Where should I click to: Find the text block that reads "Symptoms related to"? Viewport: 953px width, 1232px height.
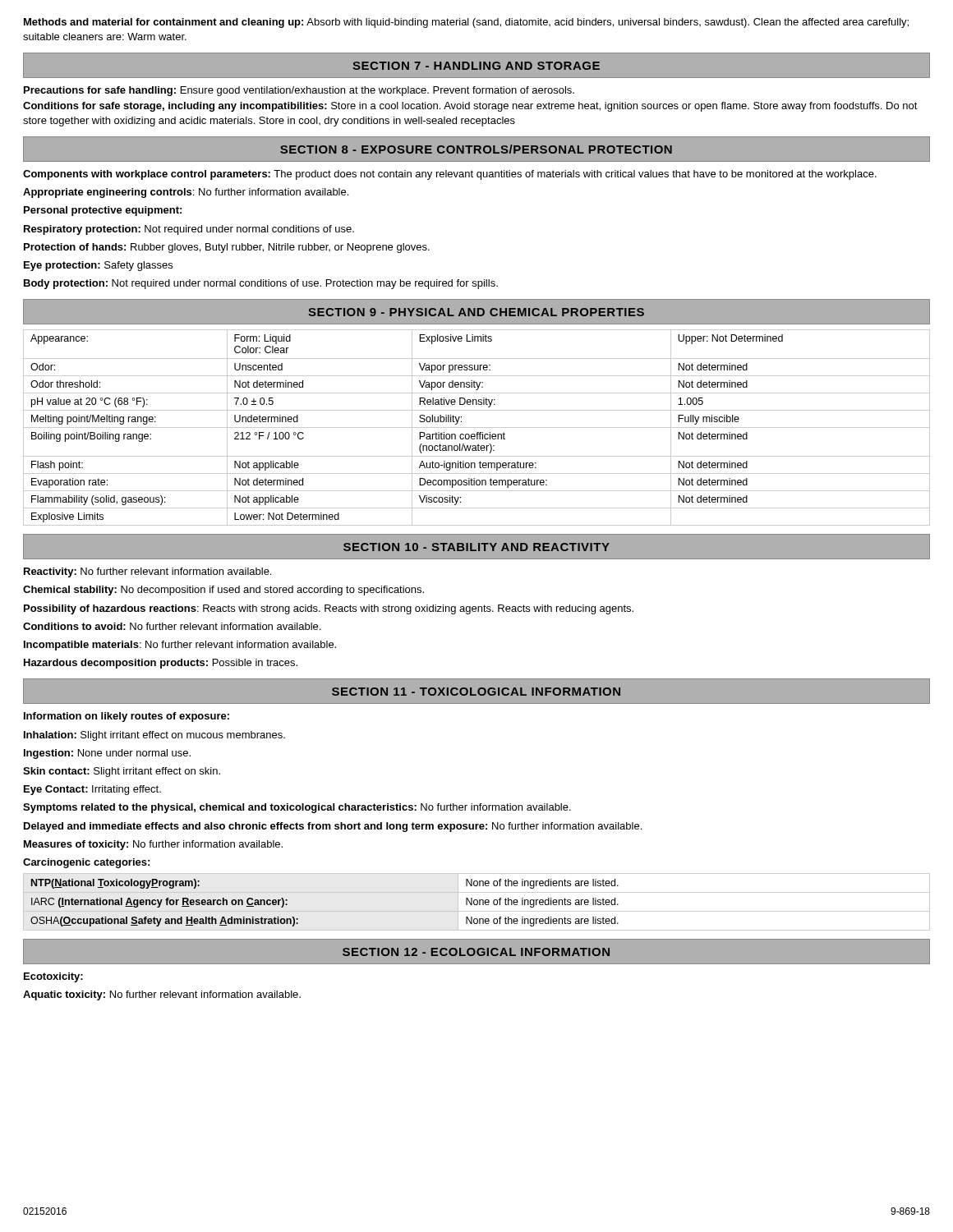(297, 807)
